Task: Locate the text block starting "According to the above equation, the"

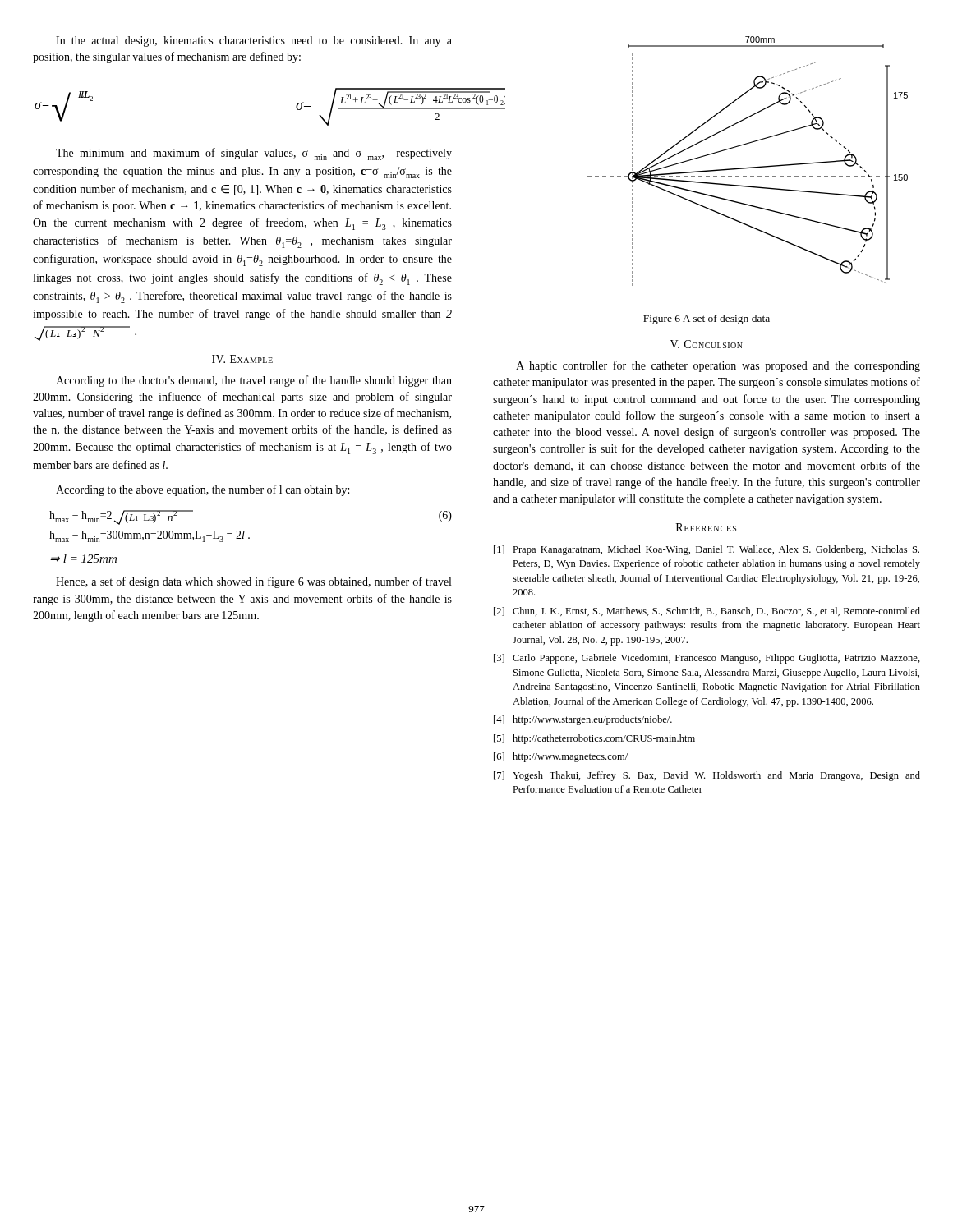Action: 203,490
